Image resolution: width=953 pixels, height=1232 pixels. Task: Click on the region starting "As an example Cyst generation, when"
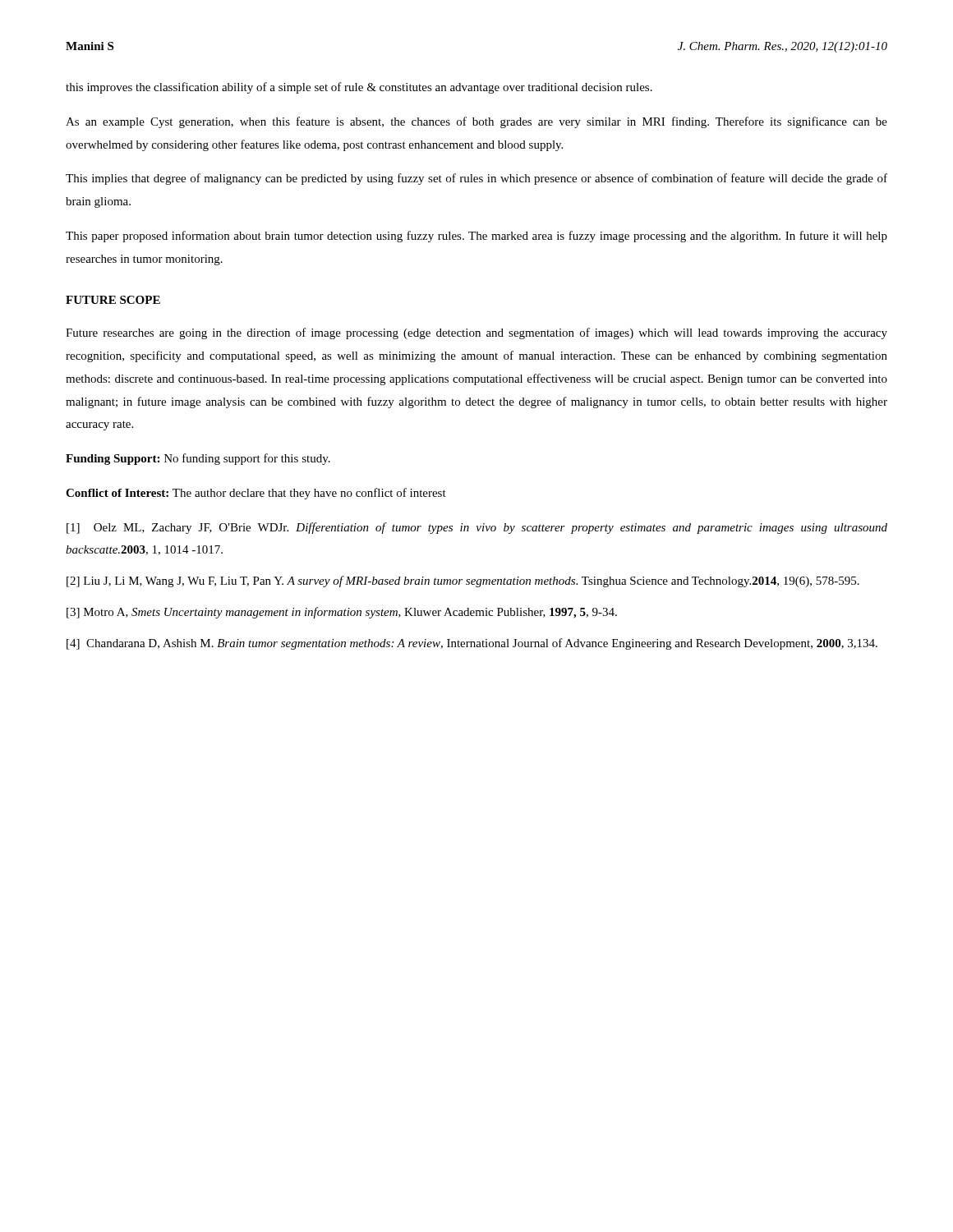pos(476,133)
